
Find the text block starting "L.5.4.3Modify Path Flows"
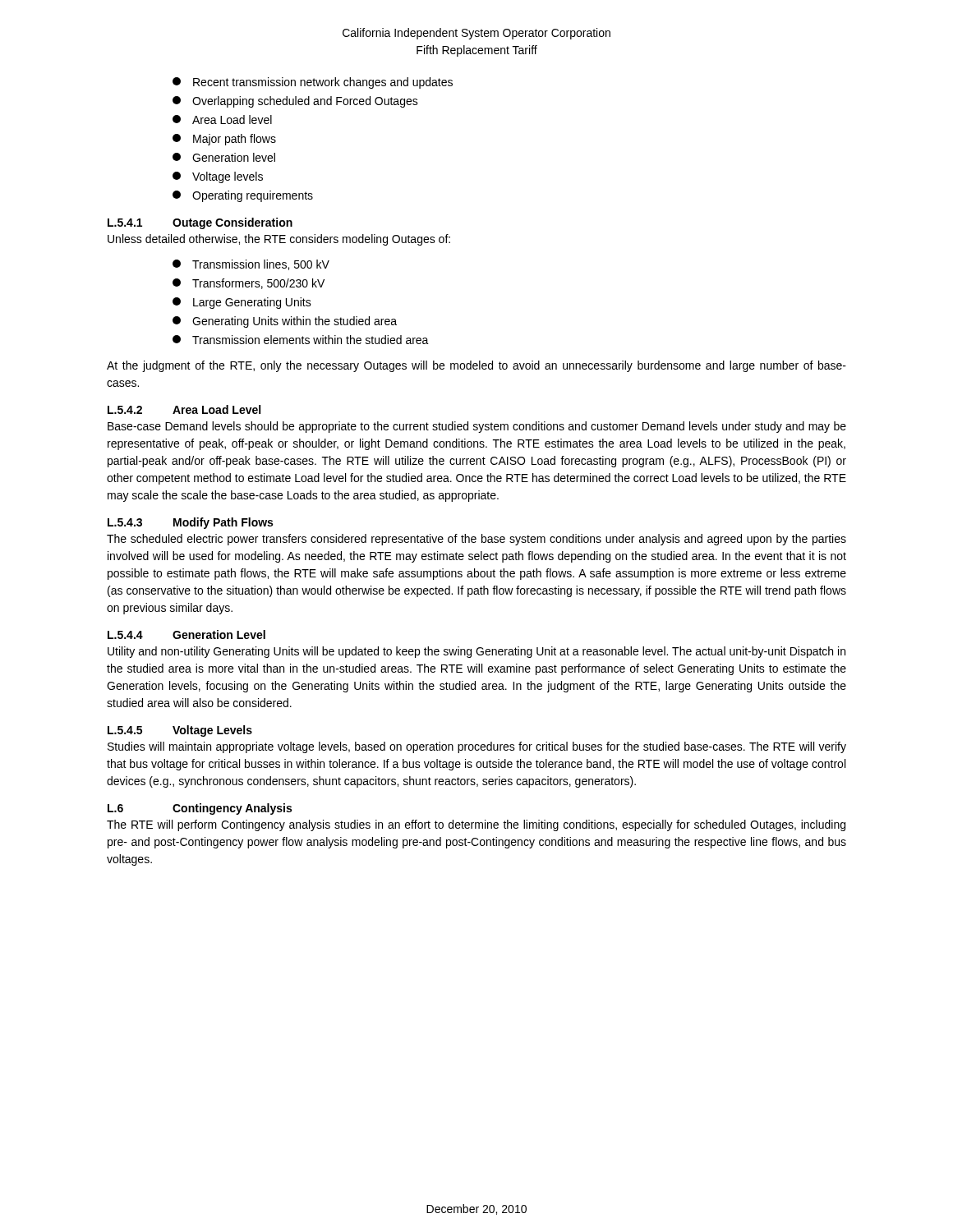point(190,522)
